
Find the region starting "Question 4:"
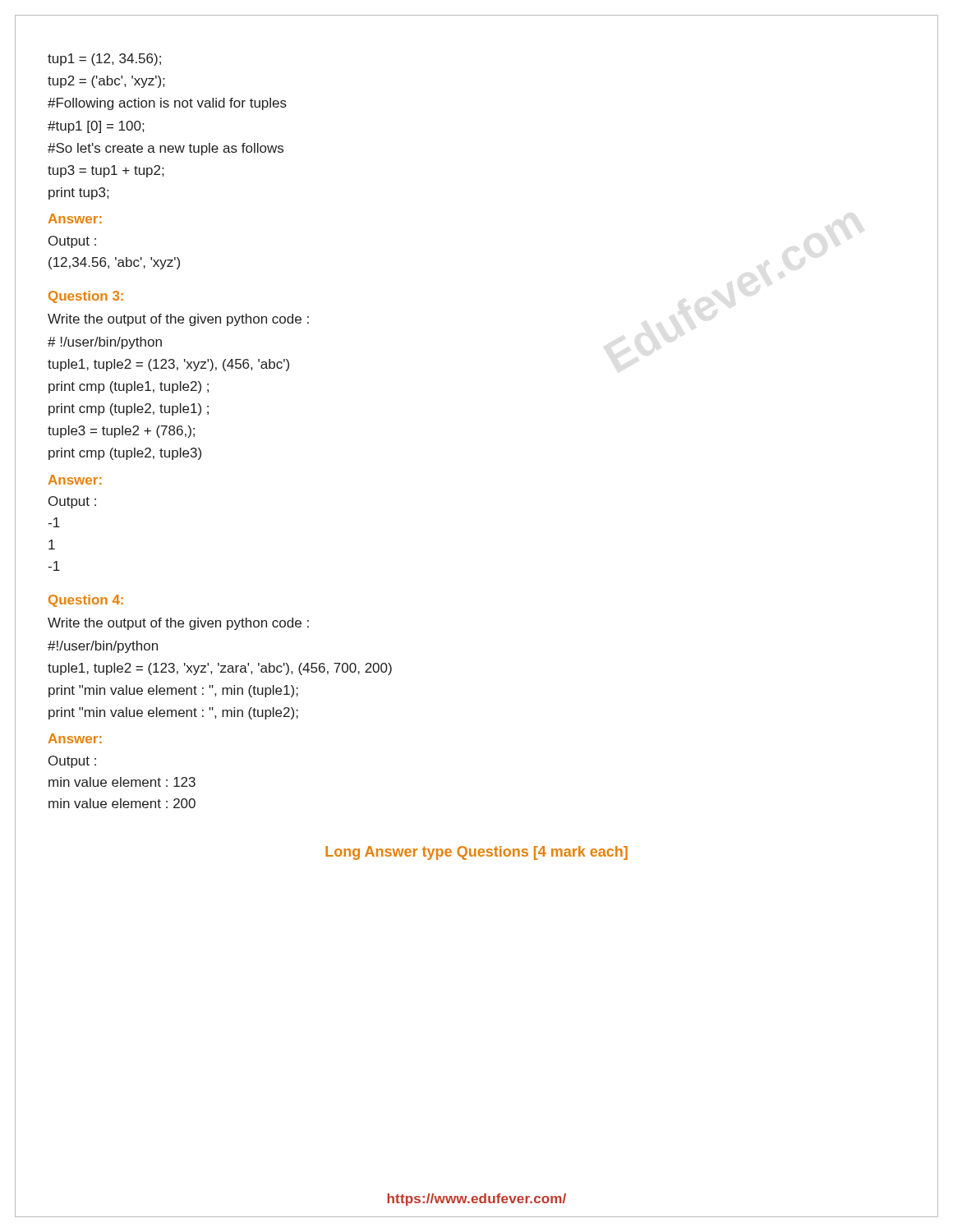point(86,600)
